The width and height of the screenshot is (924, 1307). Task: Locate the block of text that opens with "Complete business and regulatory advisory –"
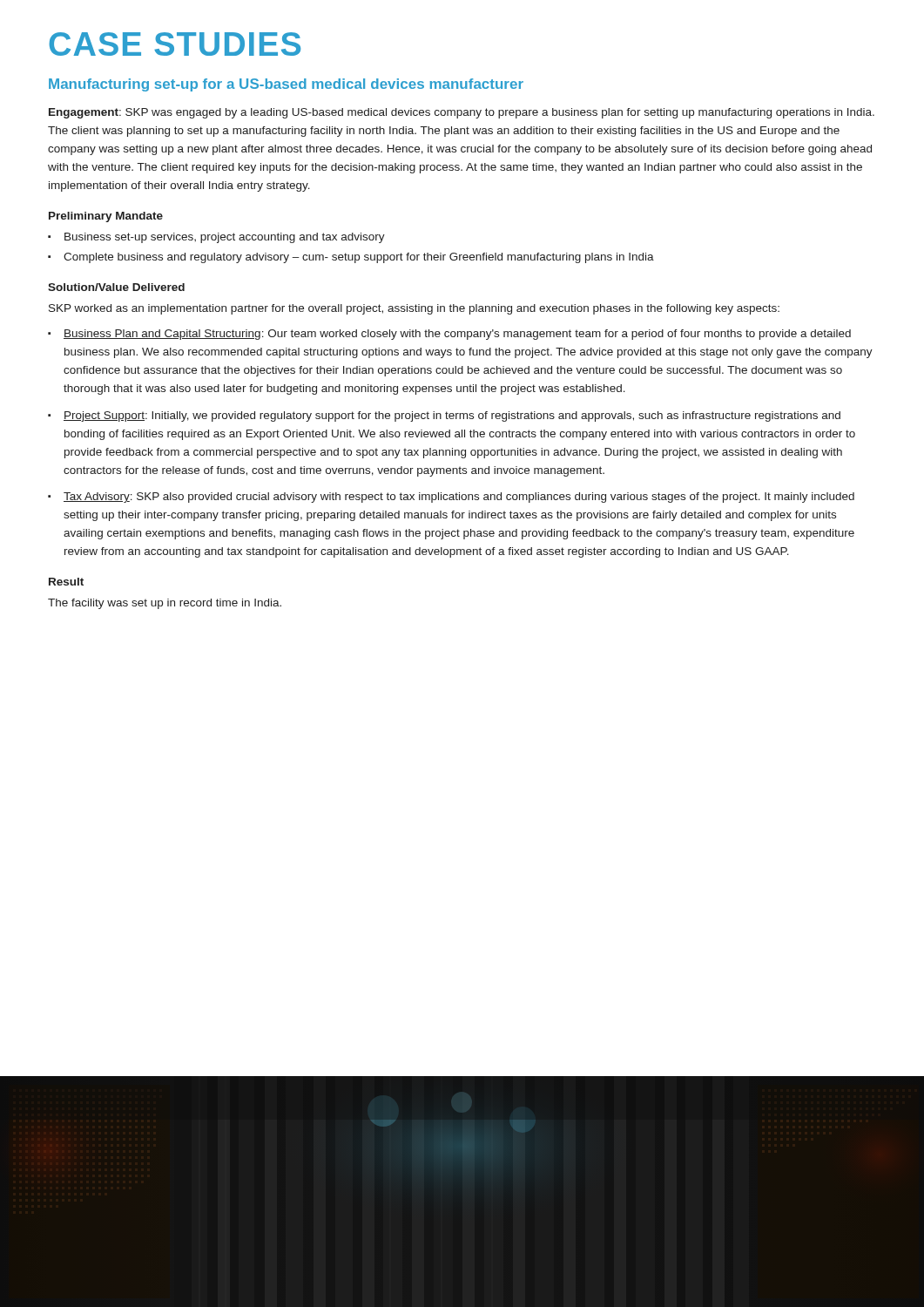click(x=359, y=257)
